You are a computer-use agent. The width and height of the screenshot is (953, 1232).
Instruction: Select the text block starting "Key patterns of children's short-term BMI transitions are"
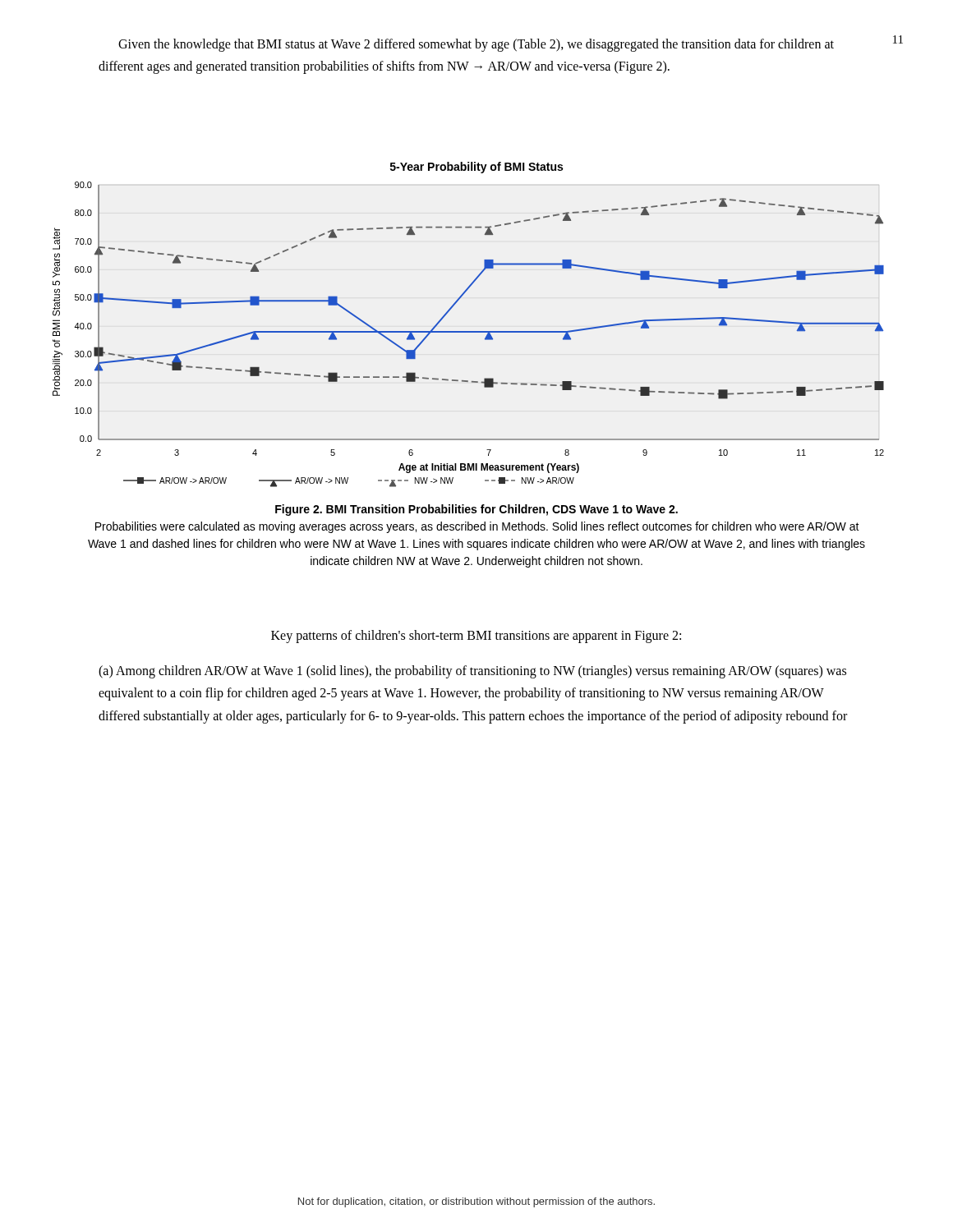[x=476, y=675]
